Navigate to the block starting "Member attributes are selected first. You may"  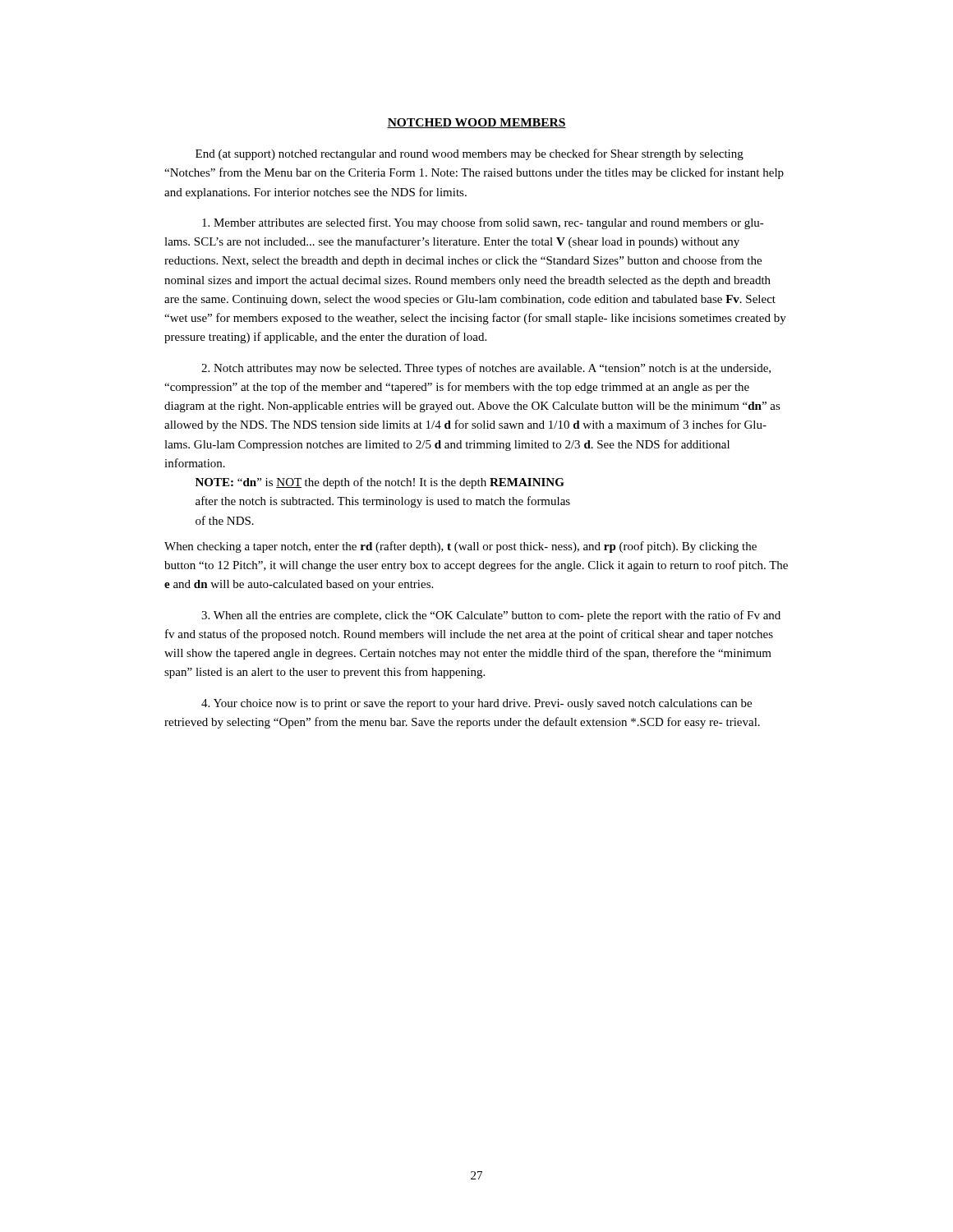point(476,280)
